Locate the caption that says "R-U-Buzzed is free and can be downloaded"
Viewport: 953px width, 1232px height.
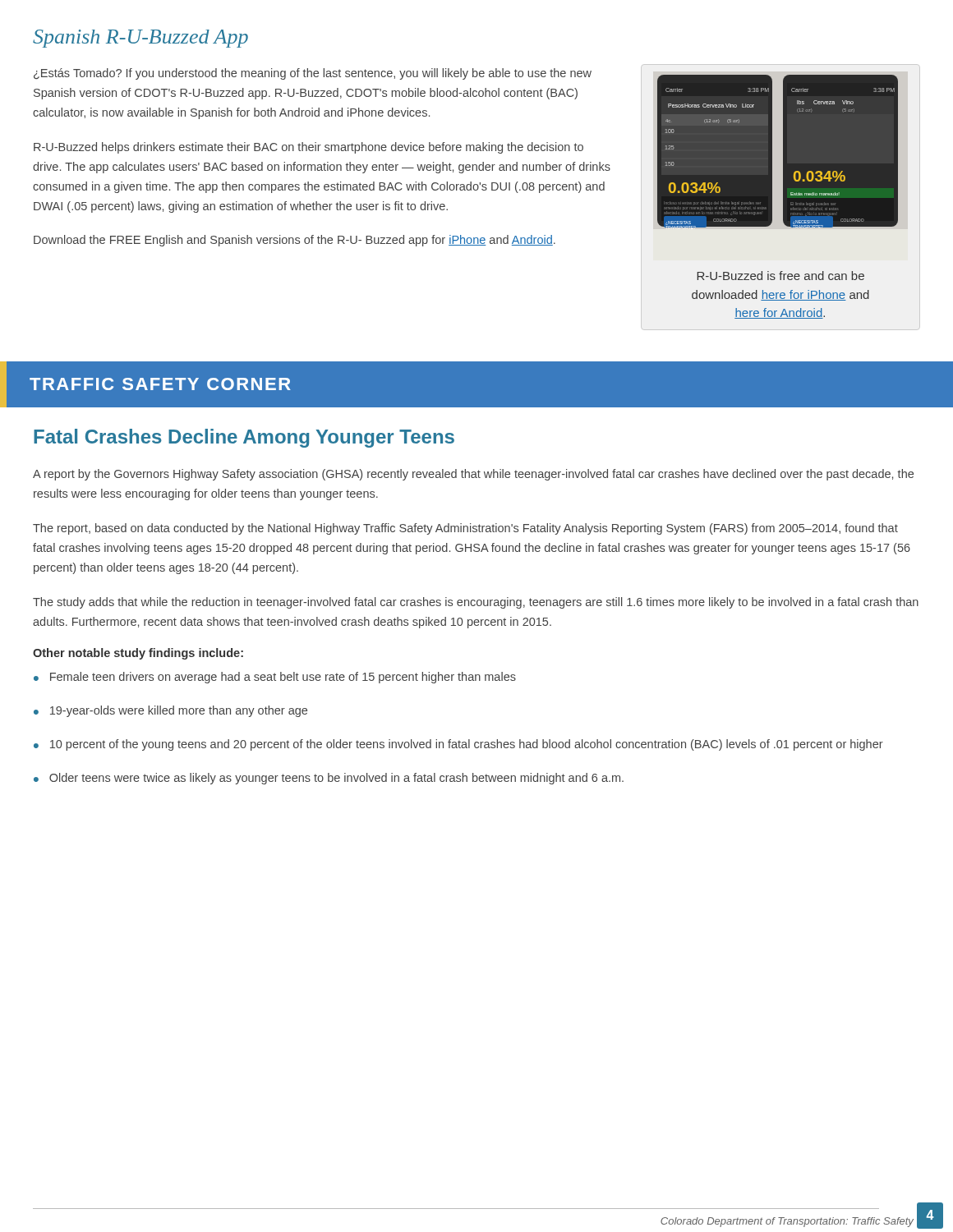point(780,294)
